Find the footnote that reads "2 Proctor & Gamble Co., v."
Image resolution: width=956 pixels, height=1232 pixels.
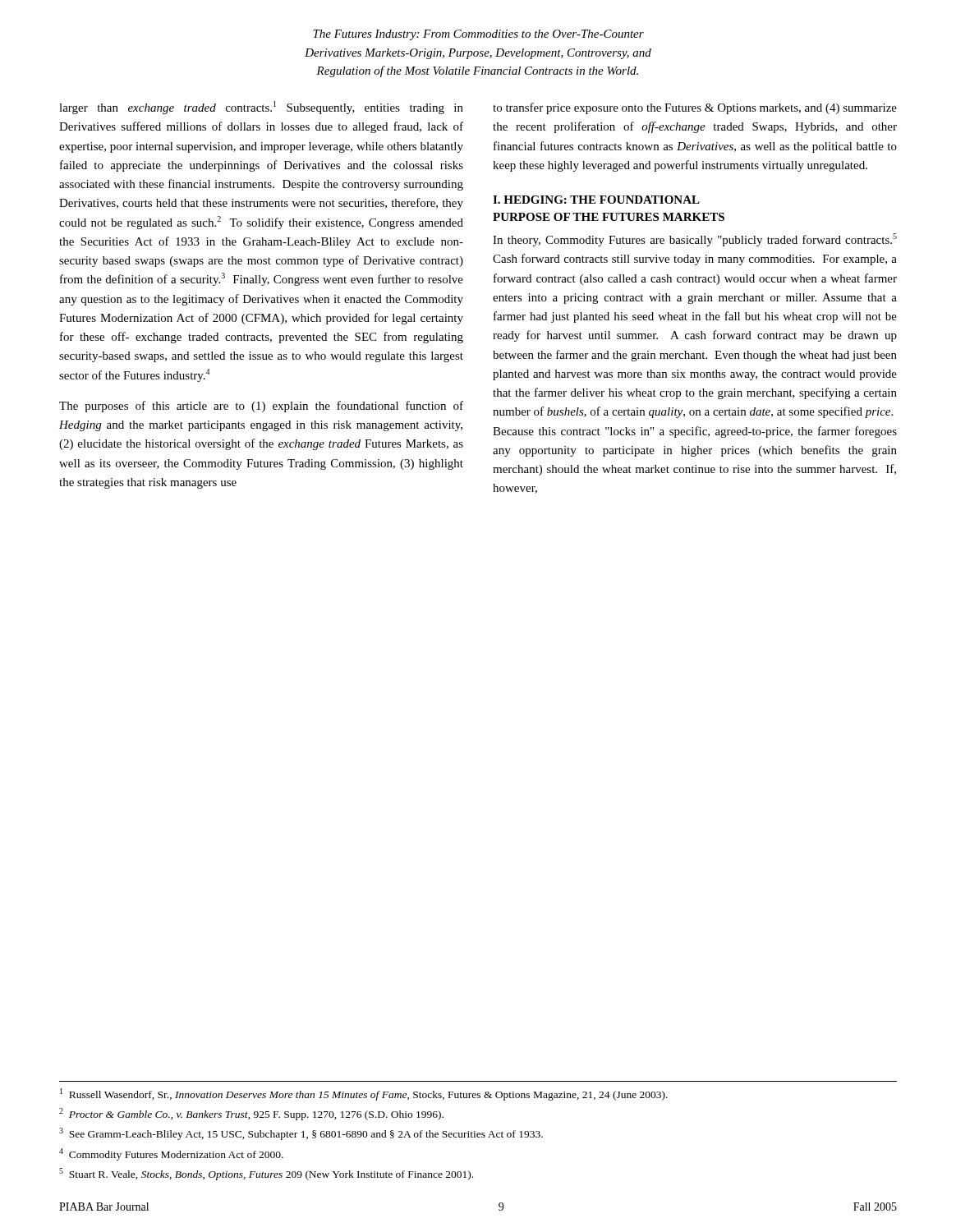tap(252, 1113)
